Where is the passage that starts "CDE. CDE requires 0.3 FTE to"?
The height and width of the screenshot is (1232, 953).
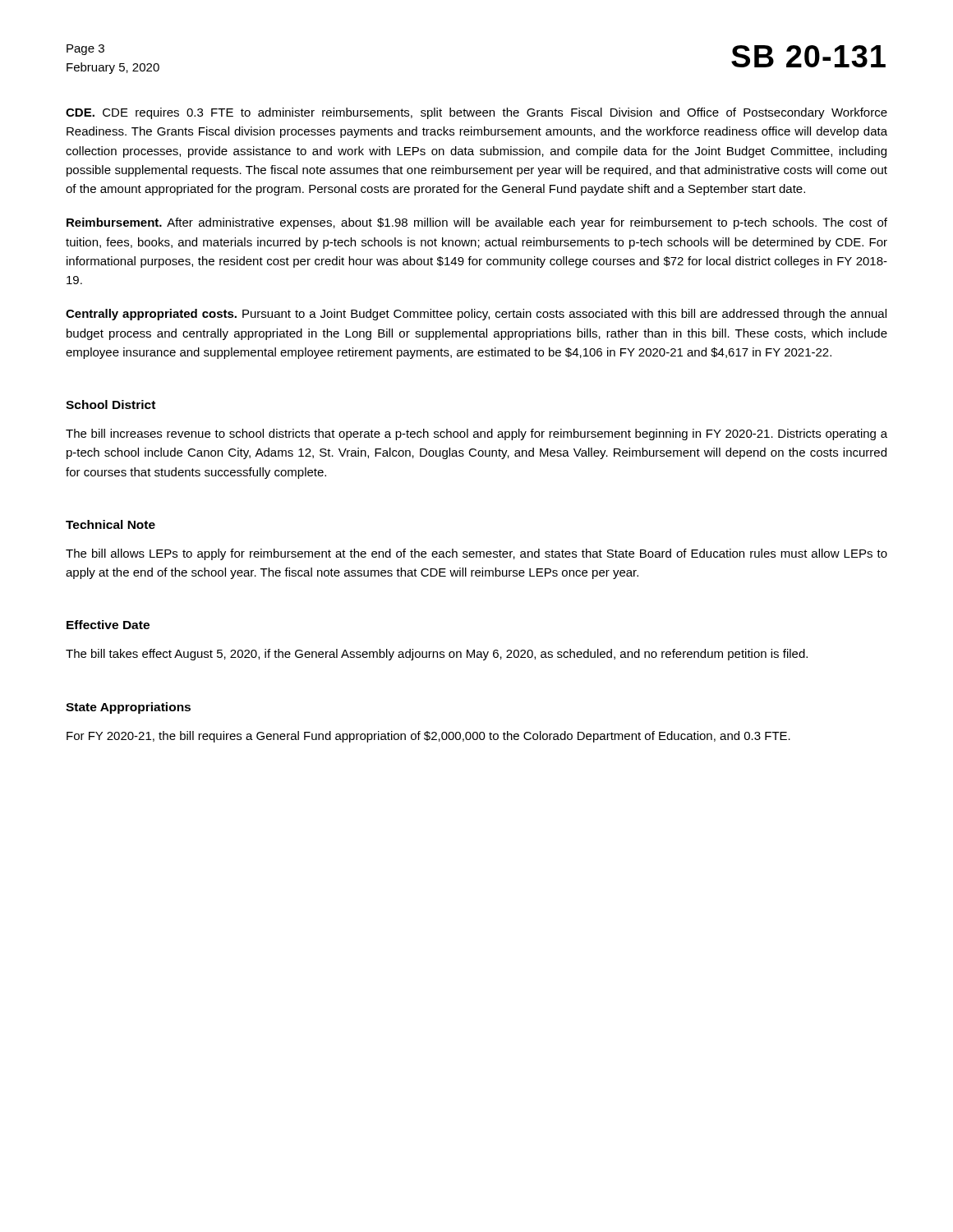(x=476, y=150)
